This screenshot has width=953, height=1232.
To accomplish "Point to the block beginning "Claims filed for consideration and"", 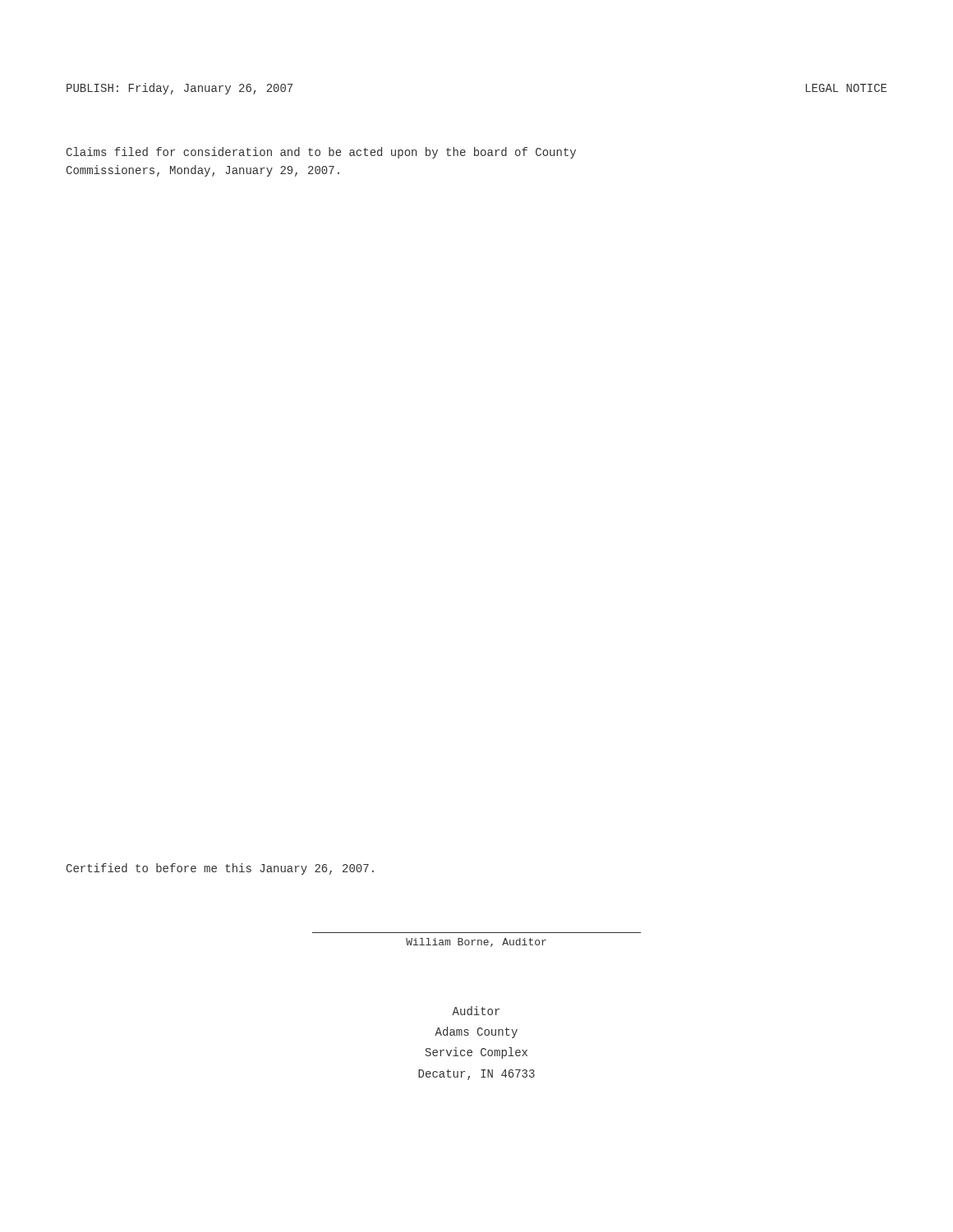I will pyautogui.click(x=321, y=162).
